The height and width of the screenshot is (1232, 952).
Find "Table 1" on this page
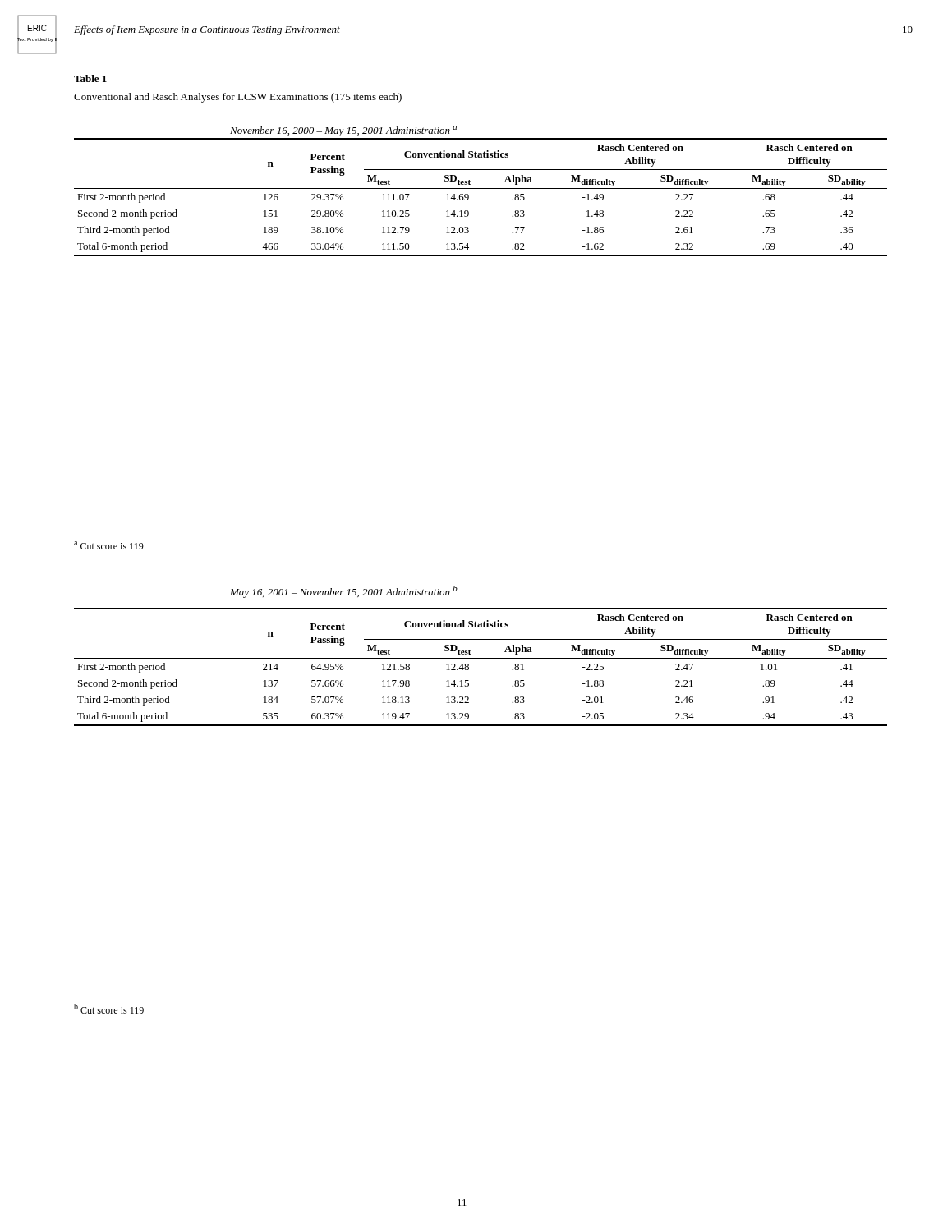pyautogui.click(x=91, y=78)
